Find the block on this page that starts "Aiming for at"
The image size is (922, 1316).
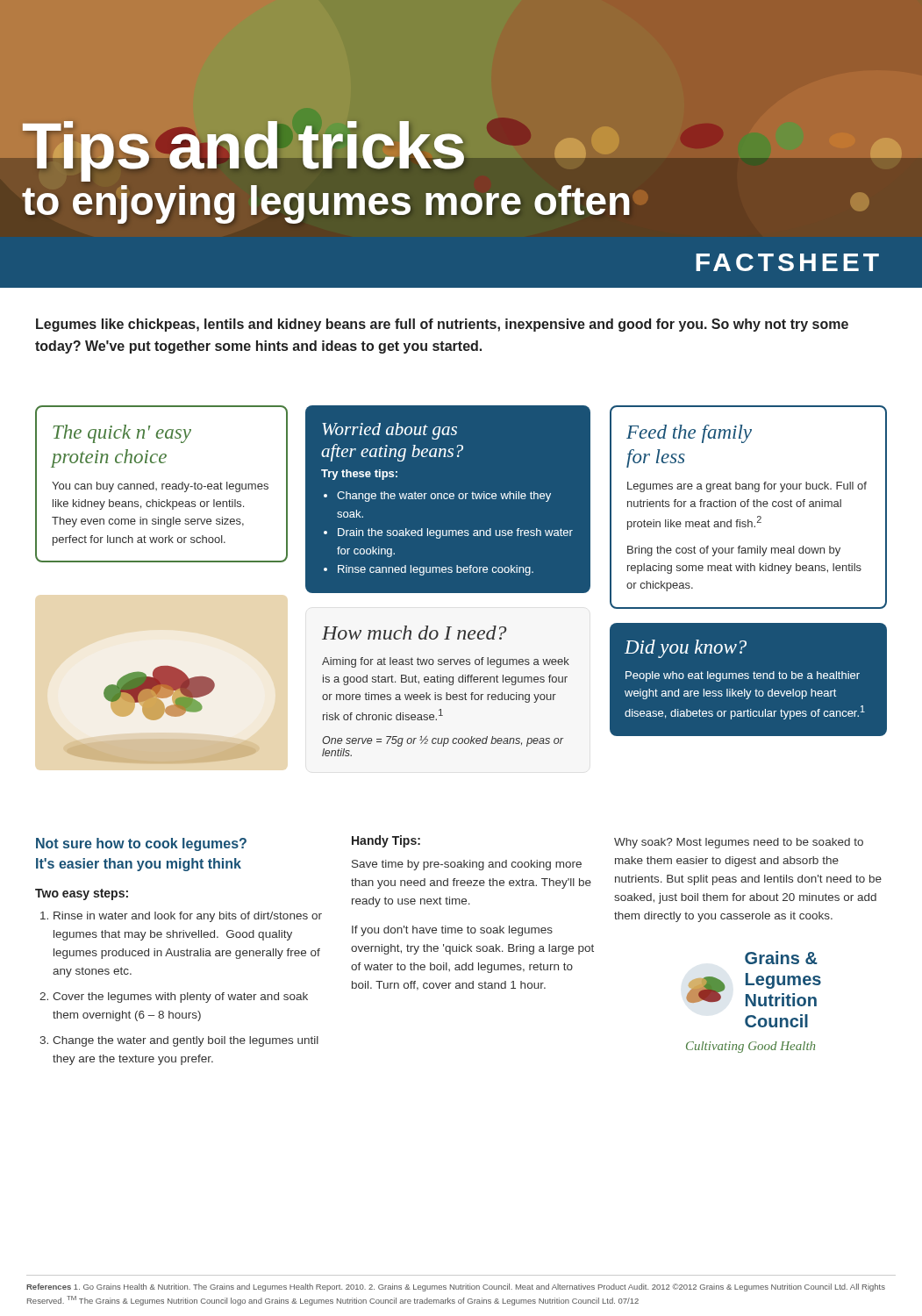click(446, 689)
